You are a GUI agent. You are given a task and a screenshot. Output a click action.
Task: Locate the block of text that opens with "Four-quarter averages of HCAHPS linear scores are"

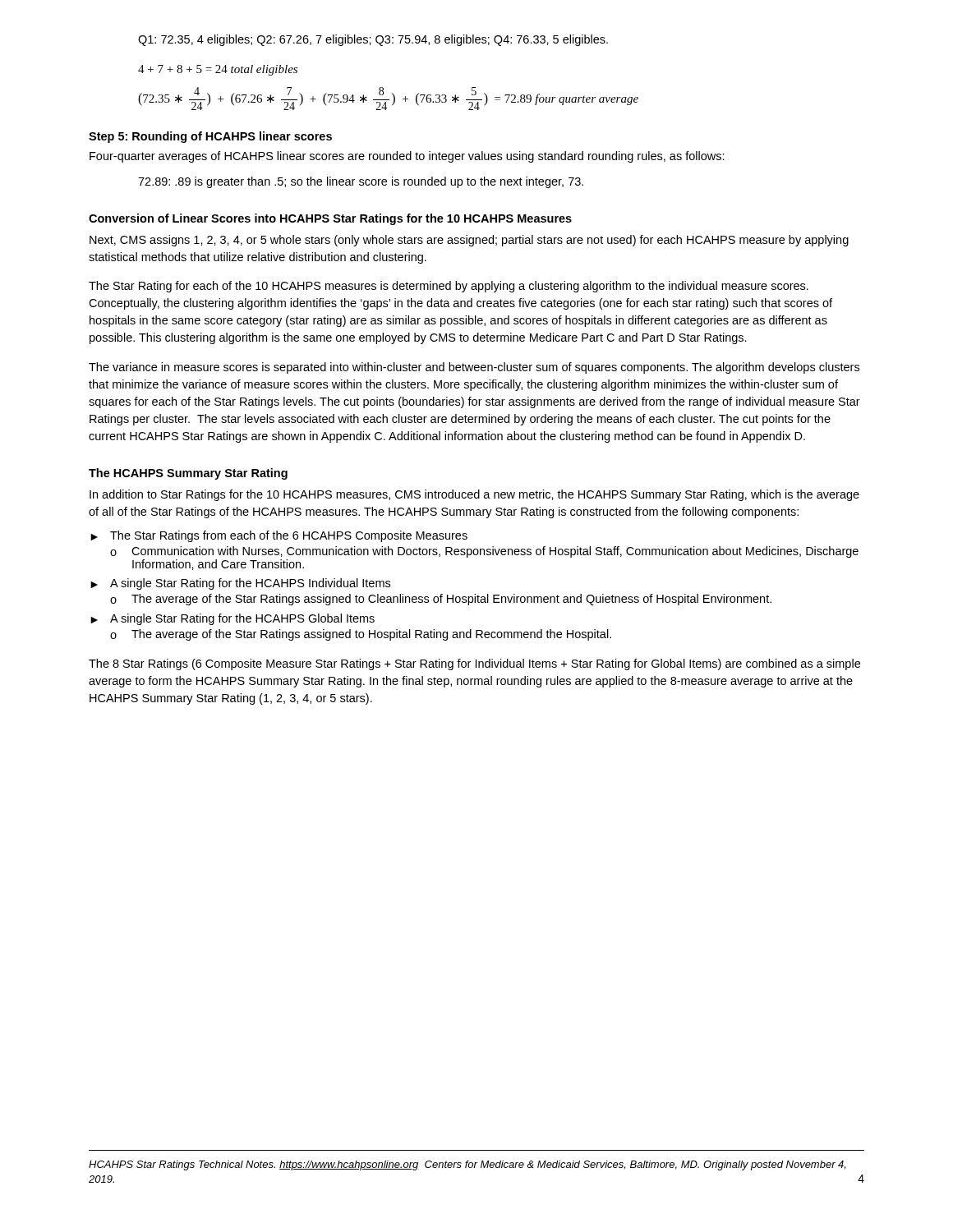click(x=407, y=156)
